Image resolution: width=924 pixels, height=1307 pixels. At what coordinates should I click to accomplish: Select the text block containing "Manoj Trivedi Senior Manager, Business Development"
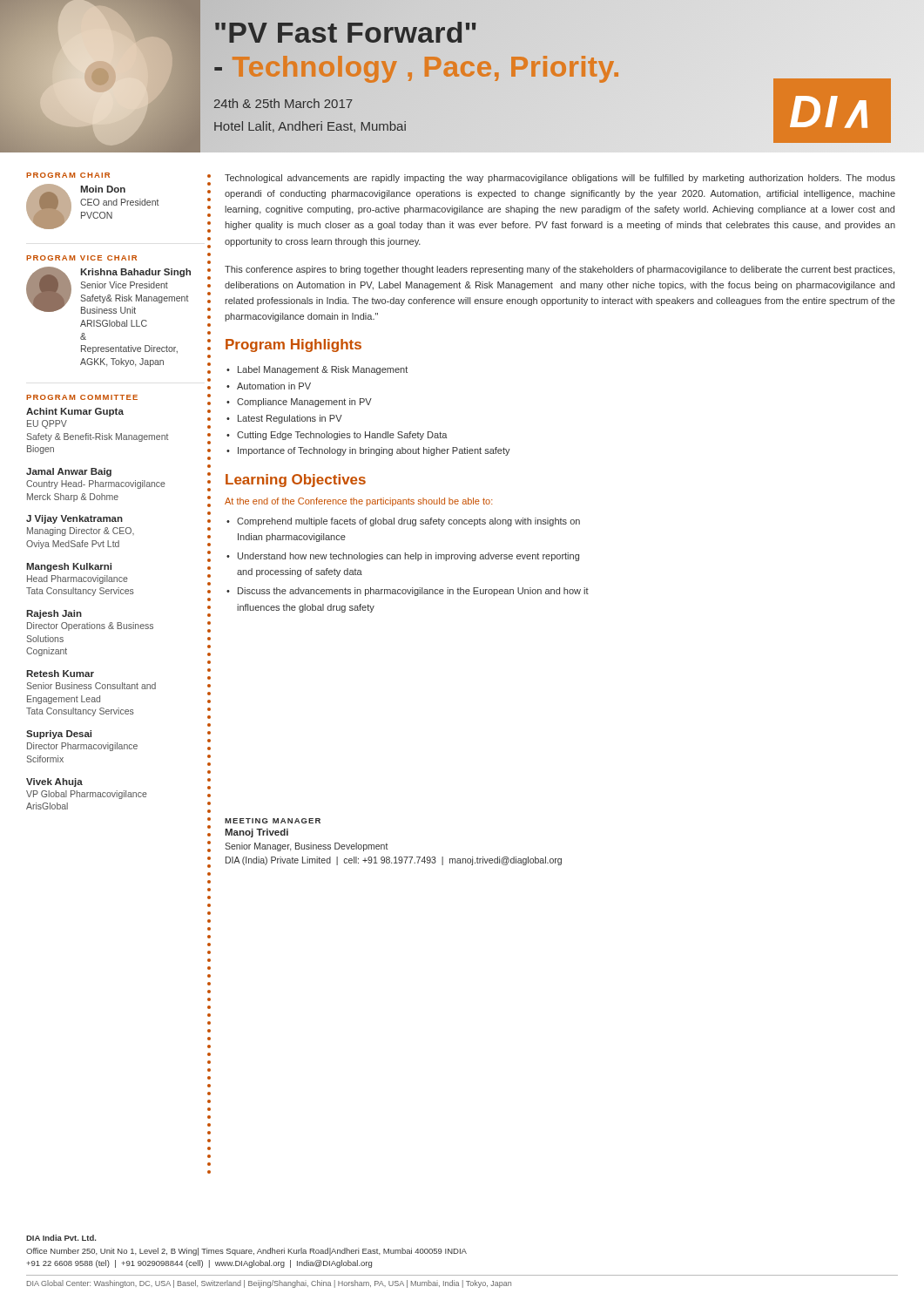[x=560, y=847]
